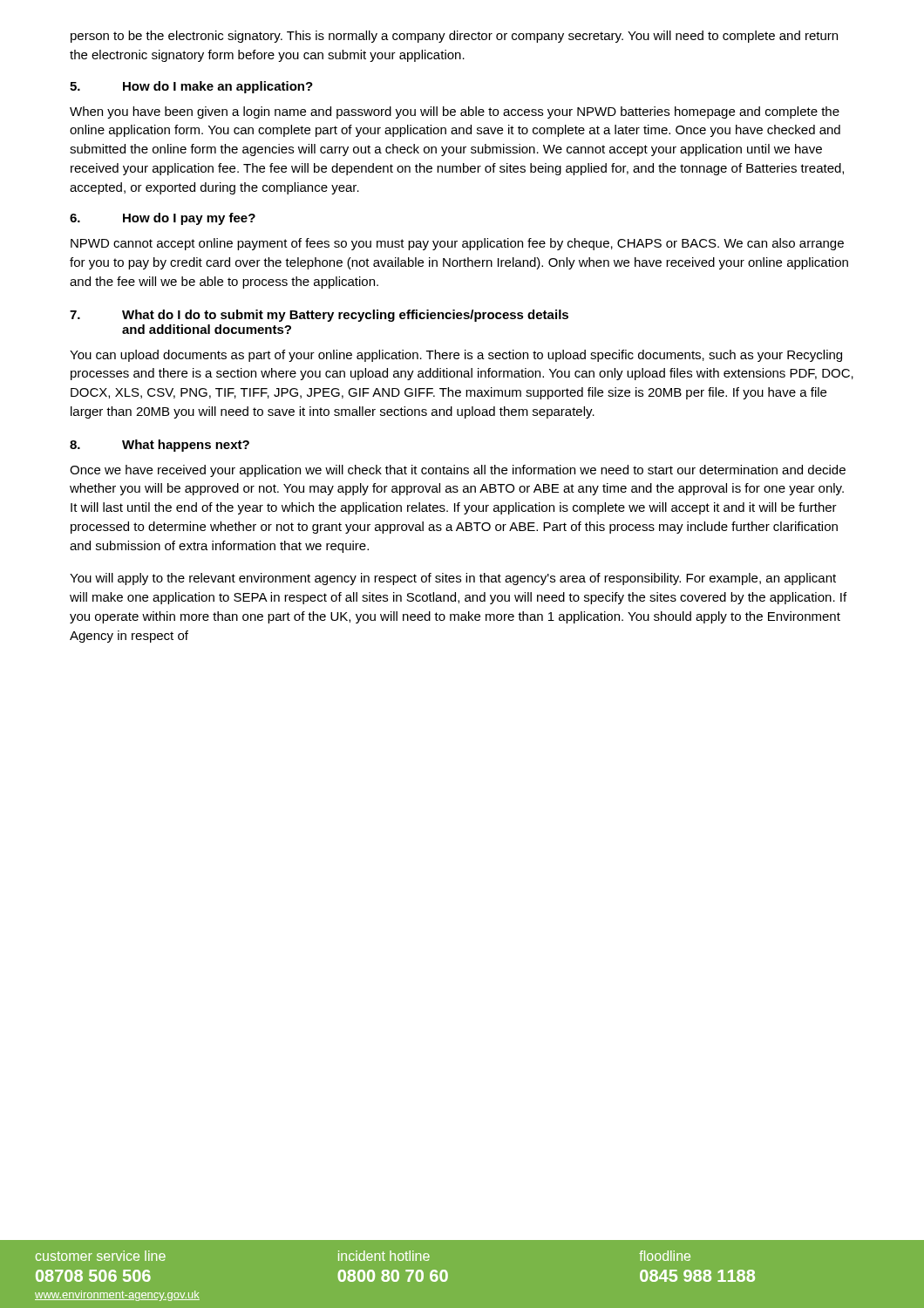
Task: Point to "6. How do I pay my fee?"
Action: coord(163,218)
